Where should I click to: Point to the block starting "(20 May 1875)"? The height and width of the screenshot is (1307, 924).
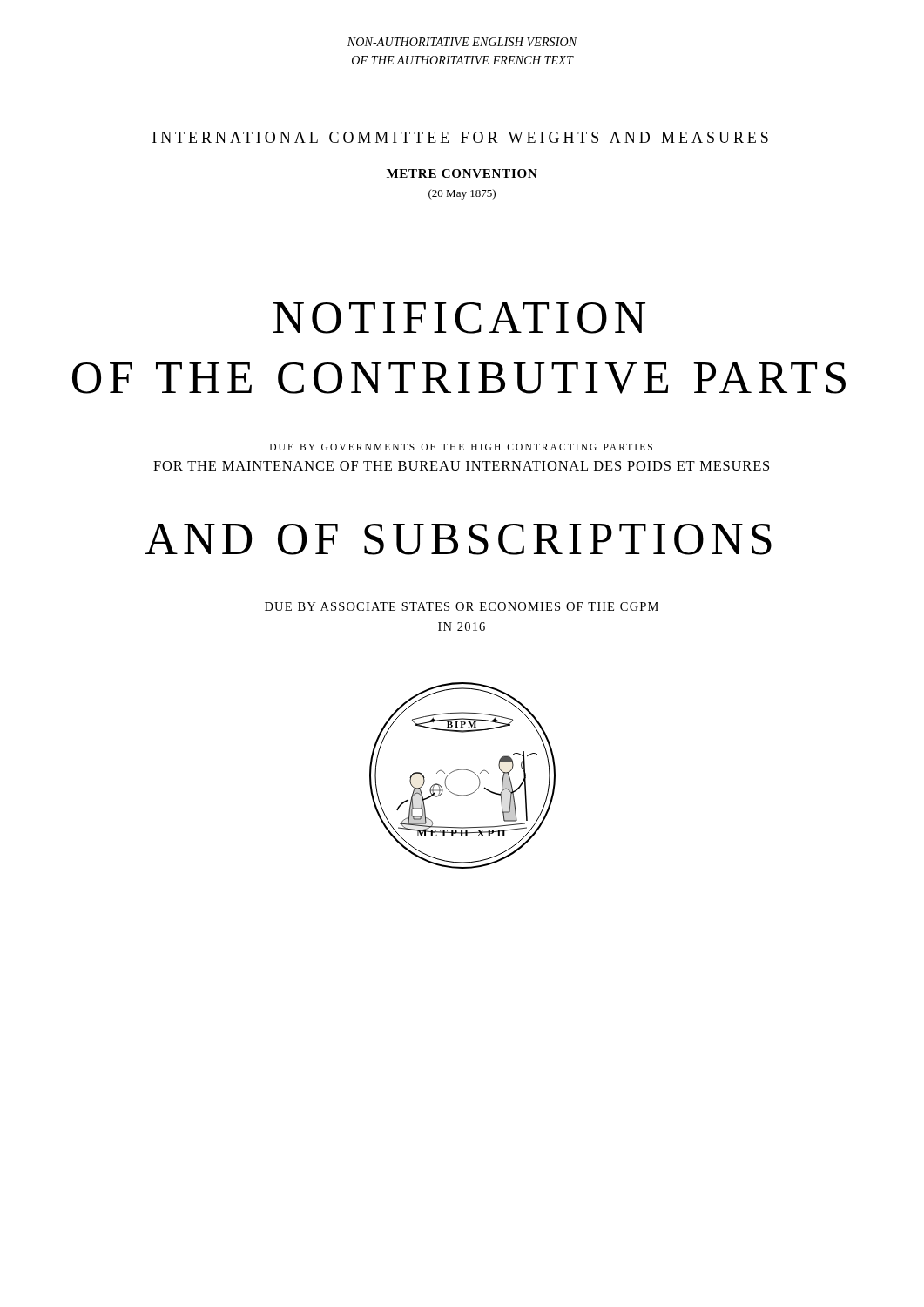(x=462, y=193)
